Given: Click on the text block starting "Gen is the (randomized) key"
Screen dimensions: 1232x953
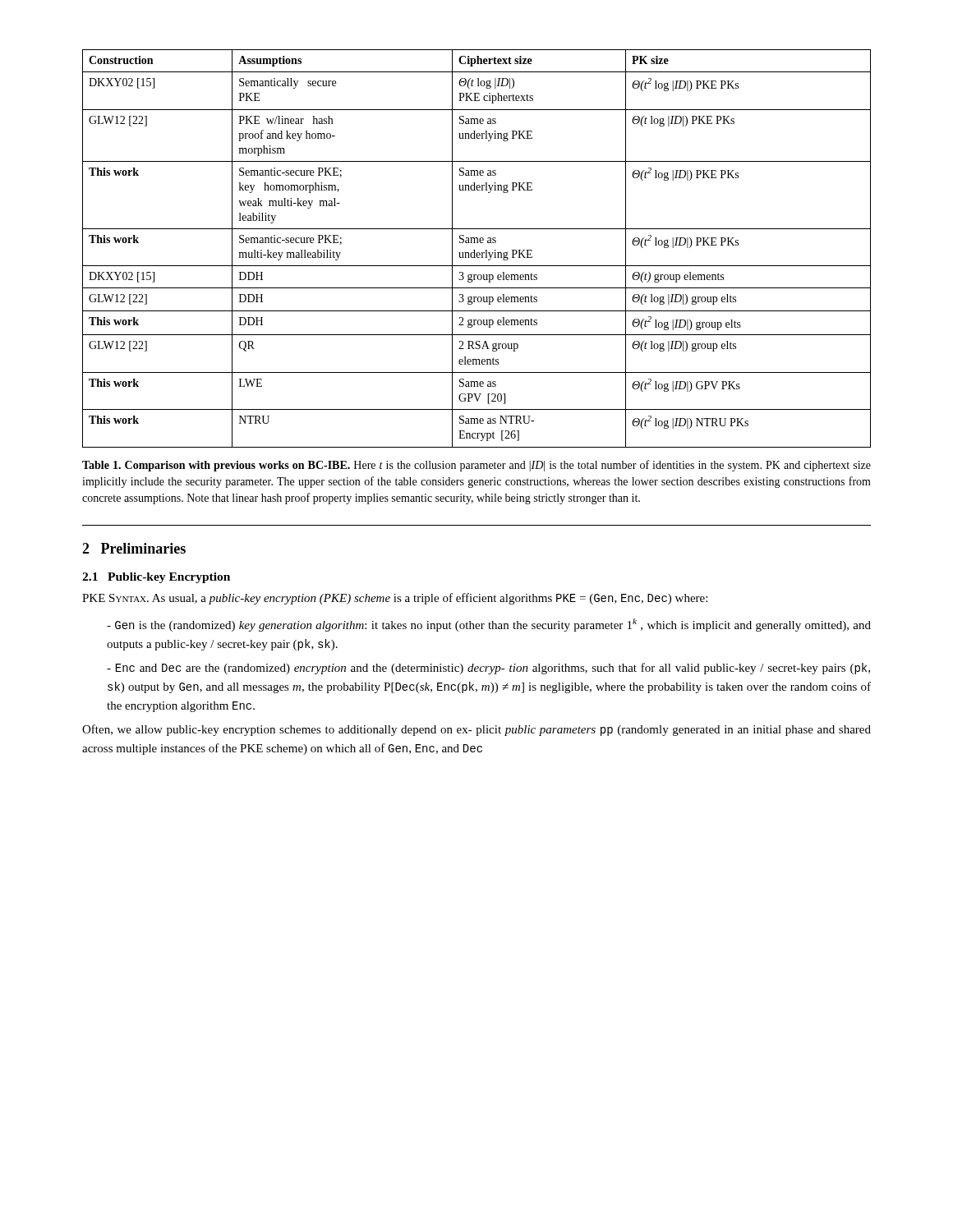Looking at the screenshot, I should click(489, 634).
